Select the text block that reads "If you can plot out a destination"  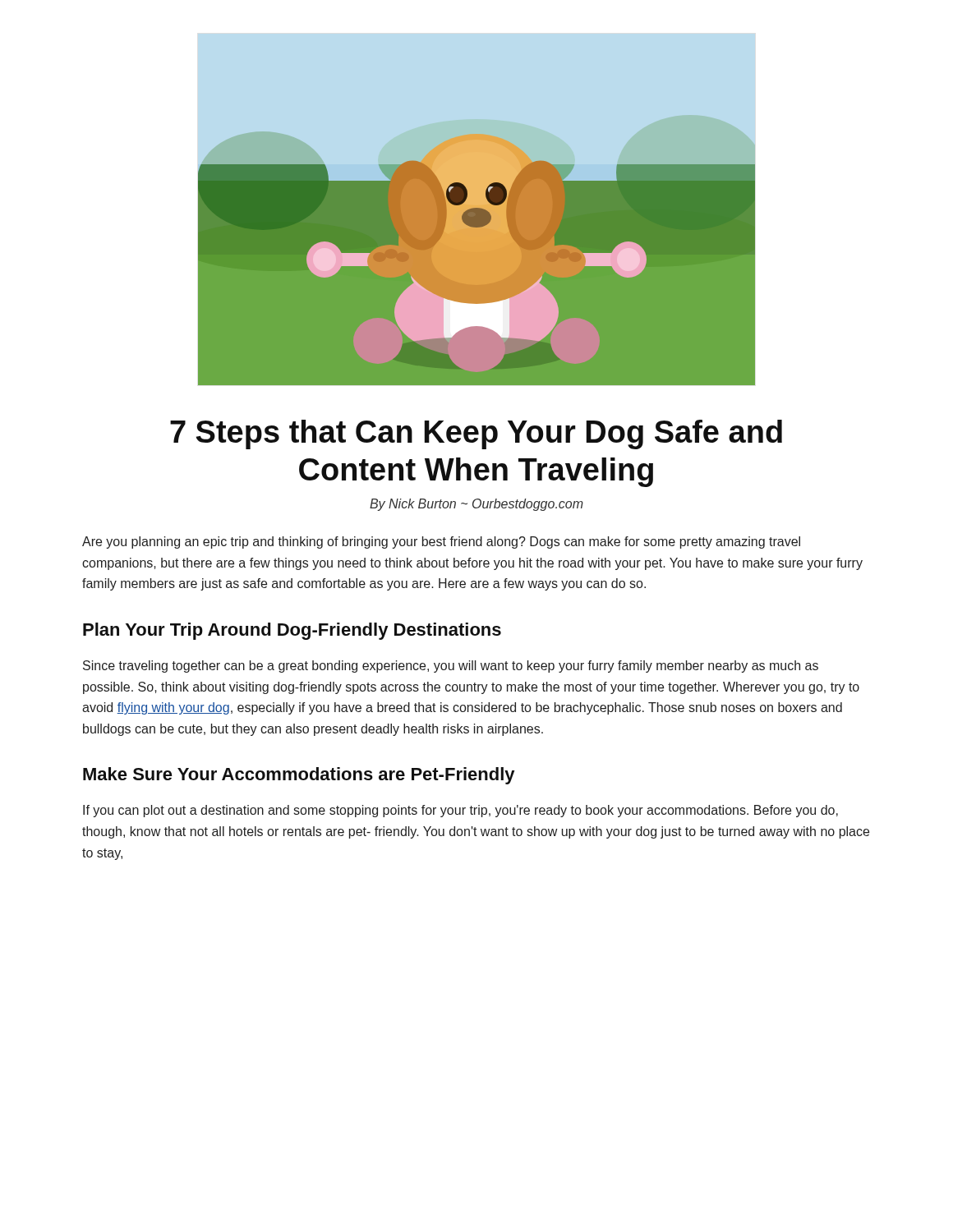[476, 832]
